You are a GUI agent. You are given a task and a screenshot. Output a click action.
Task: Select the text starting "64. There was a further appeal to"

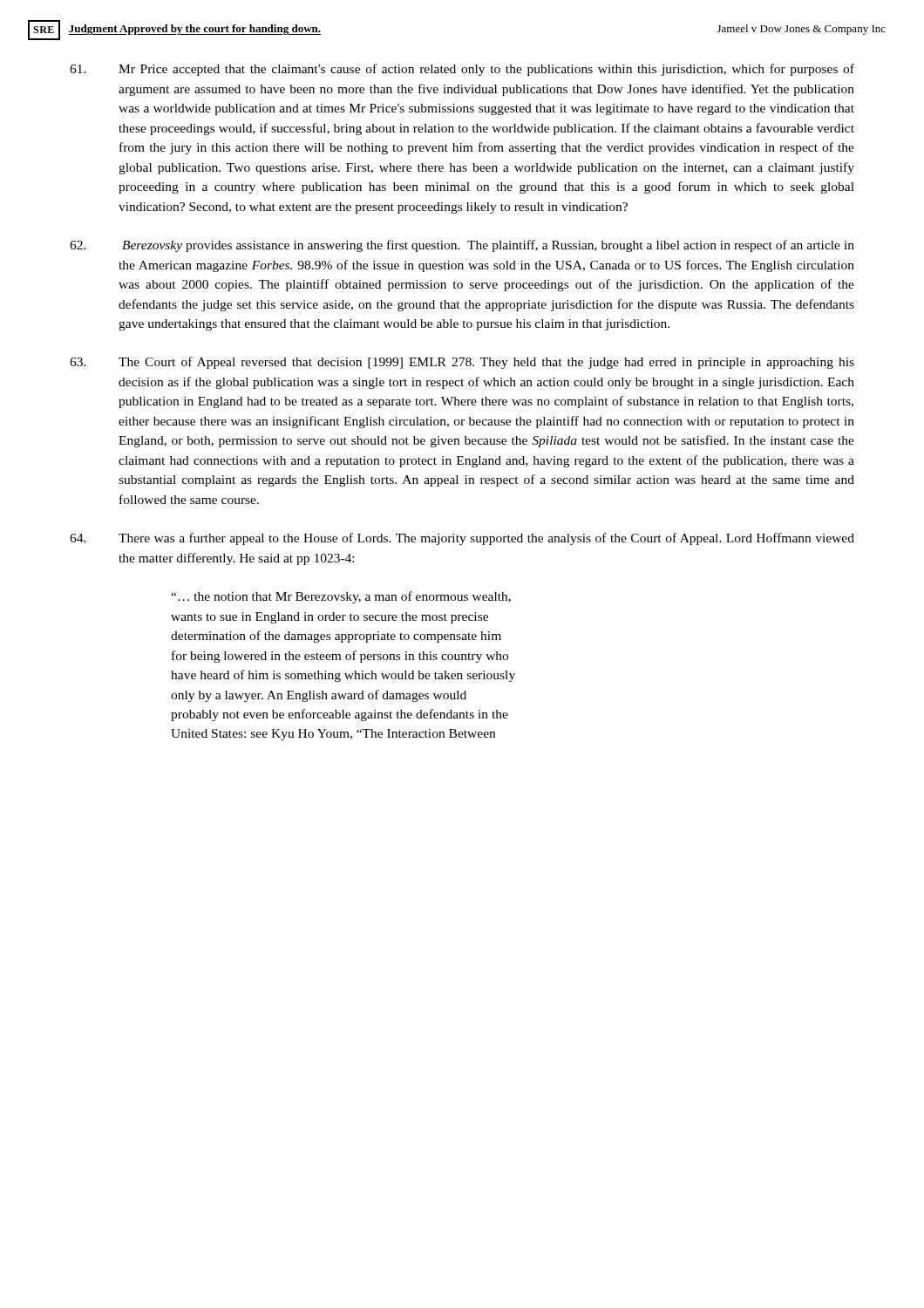pyautogui.click(x=462, y=548)
